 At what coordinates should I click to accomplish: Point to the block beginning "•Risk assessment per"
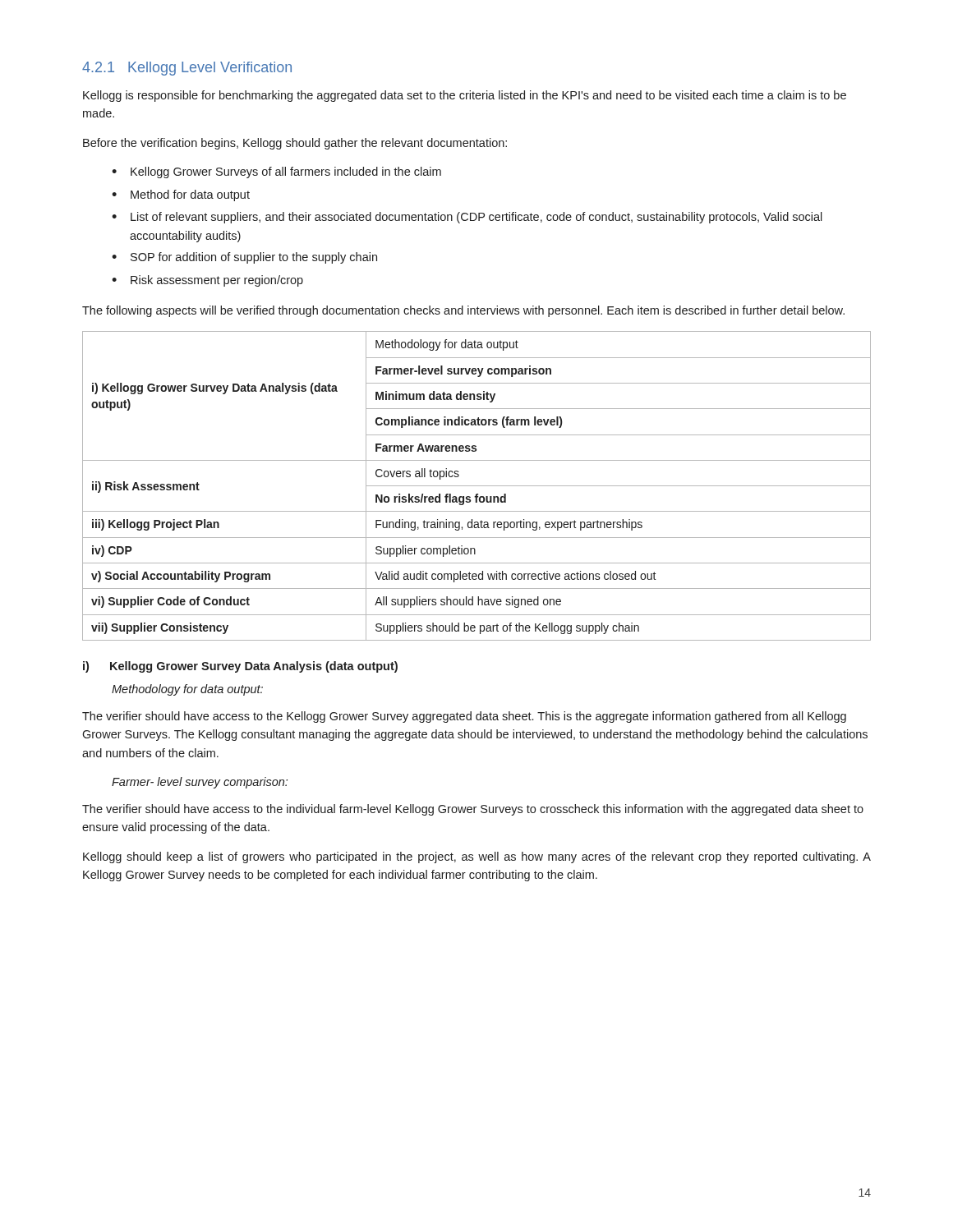pyautogui.click(x=207, y=281)
